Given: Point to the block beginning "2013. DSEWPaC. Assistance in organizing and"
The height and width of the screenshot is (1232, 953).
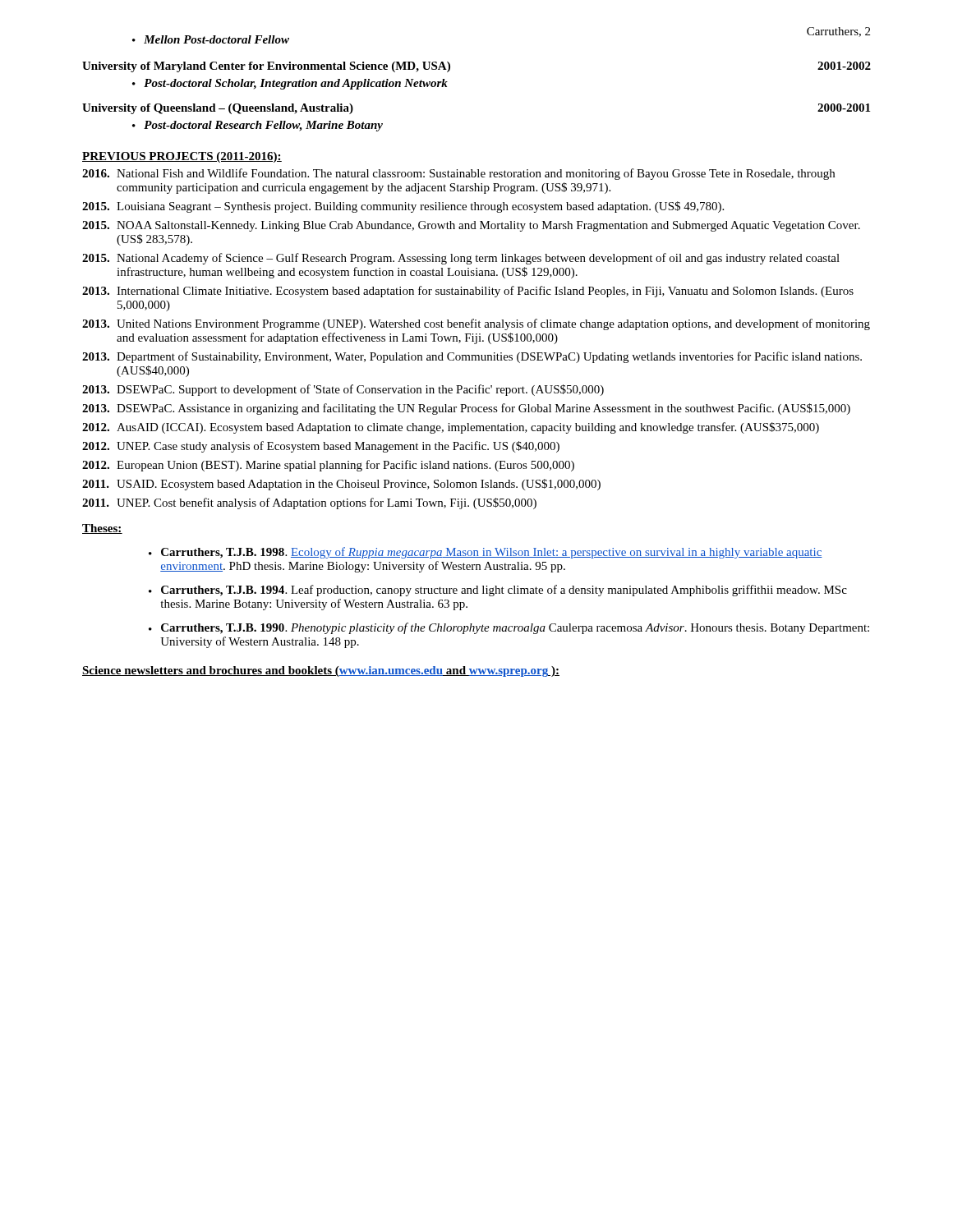Looking at the screenshot, I should [476, 409].
